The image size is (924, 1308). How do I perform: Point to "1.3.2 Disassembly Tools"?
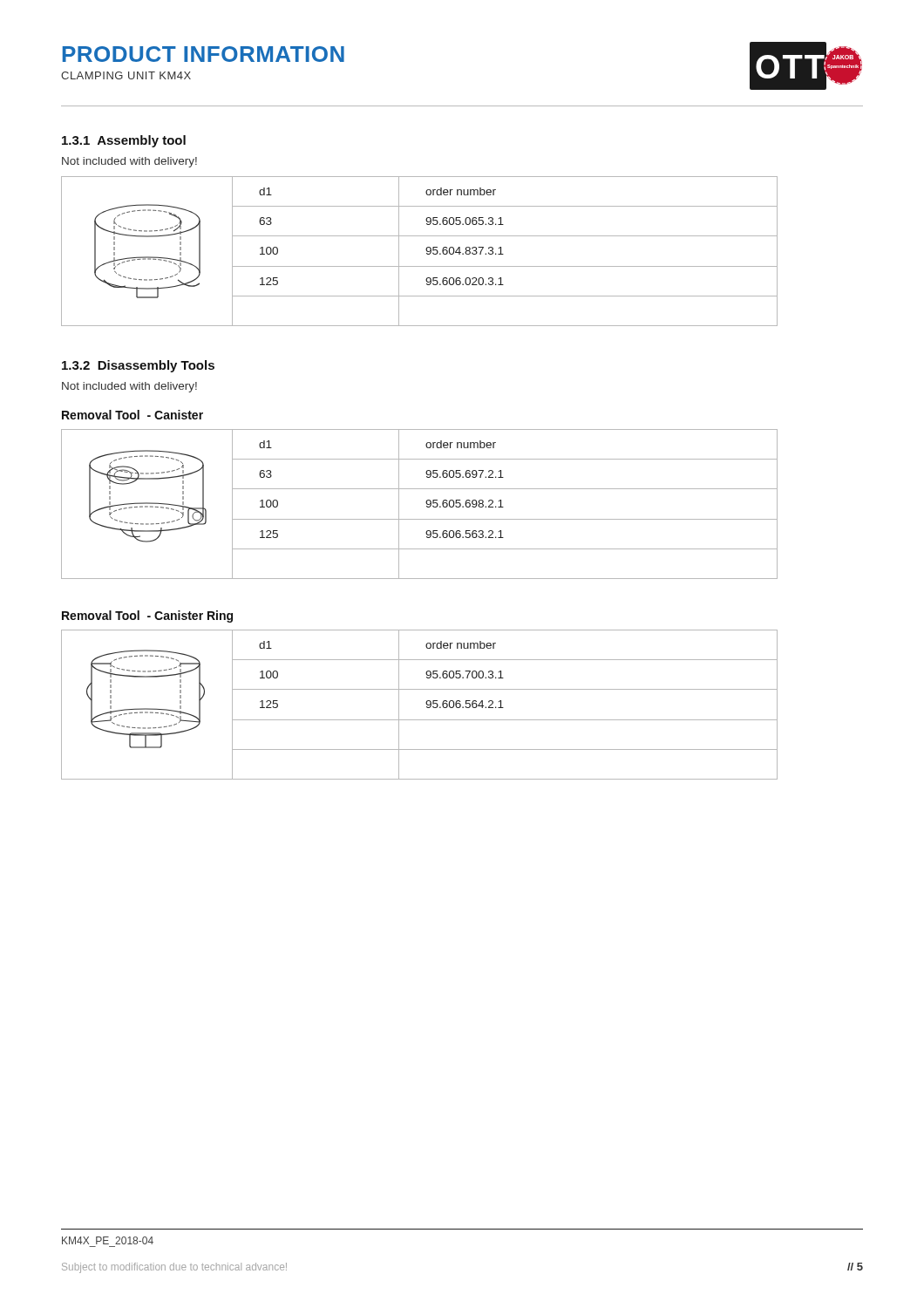coord(138,365)
